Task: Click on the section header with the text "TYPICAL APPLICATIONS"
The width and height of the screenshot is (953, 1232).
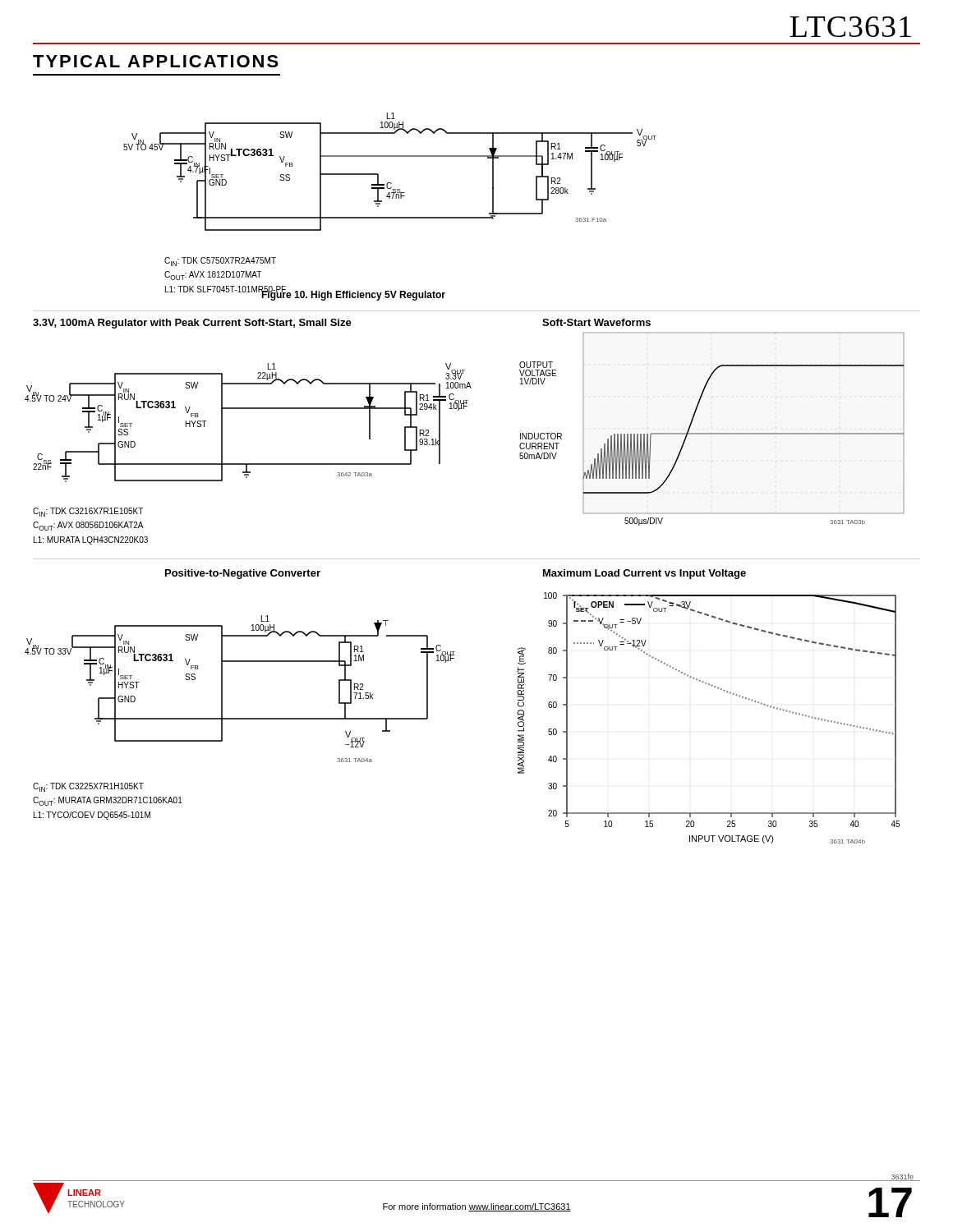Action: [x=157, y=61]
